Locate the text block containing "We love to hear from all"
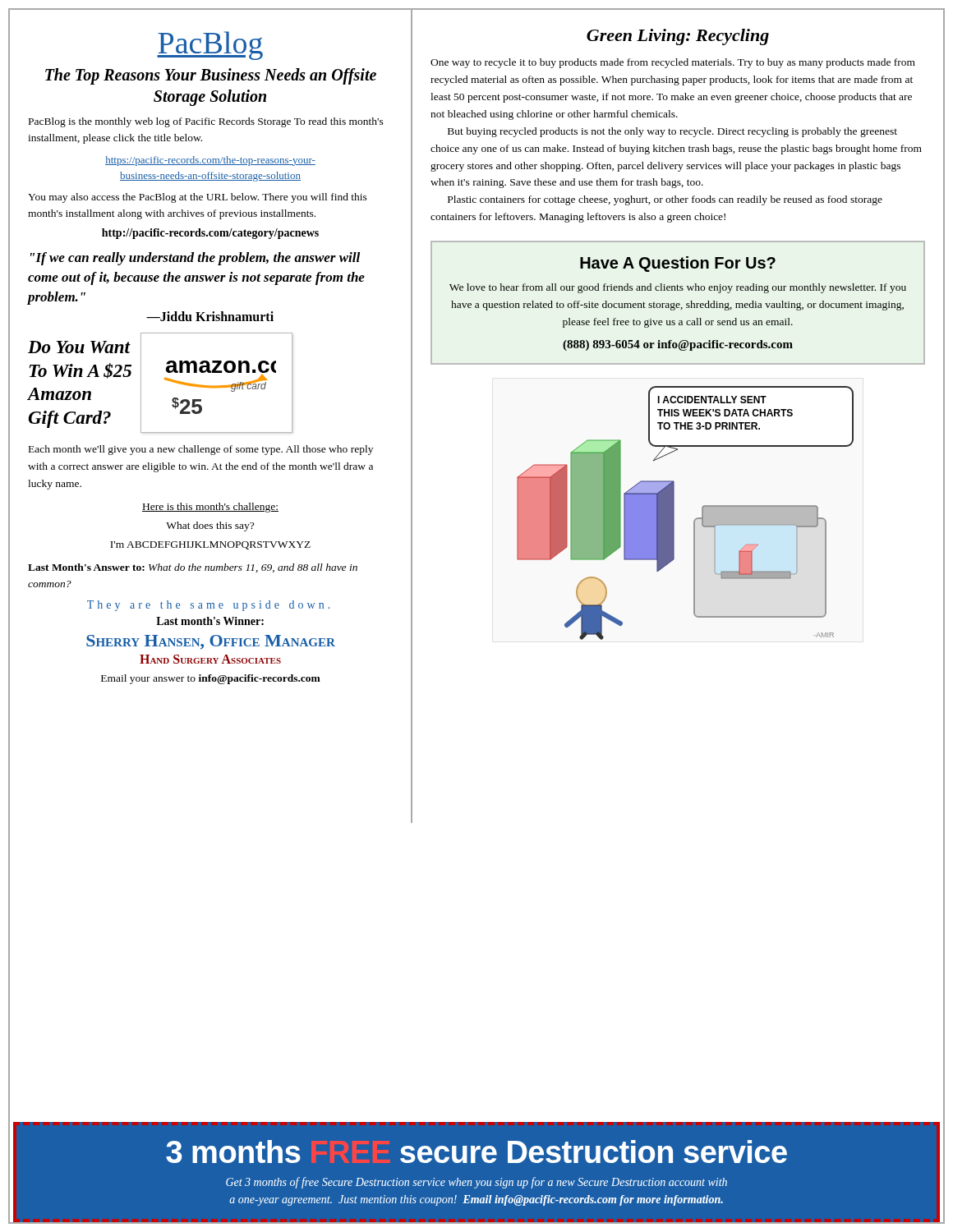Screen dimensions: 1232x953 [x=678, y=304]
